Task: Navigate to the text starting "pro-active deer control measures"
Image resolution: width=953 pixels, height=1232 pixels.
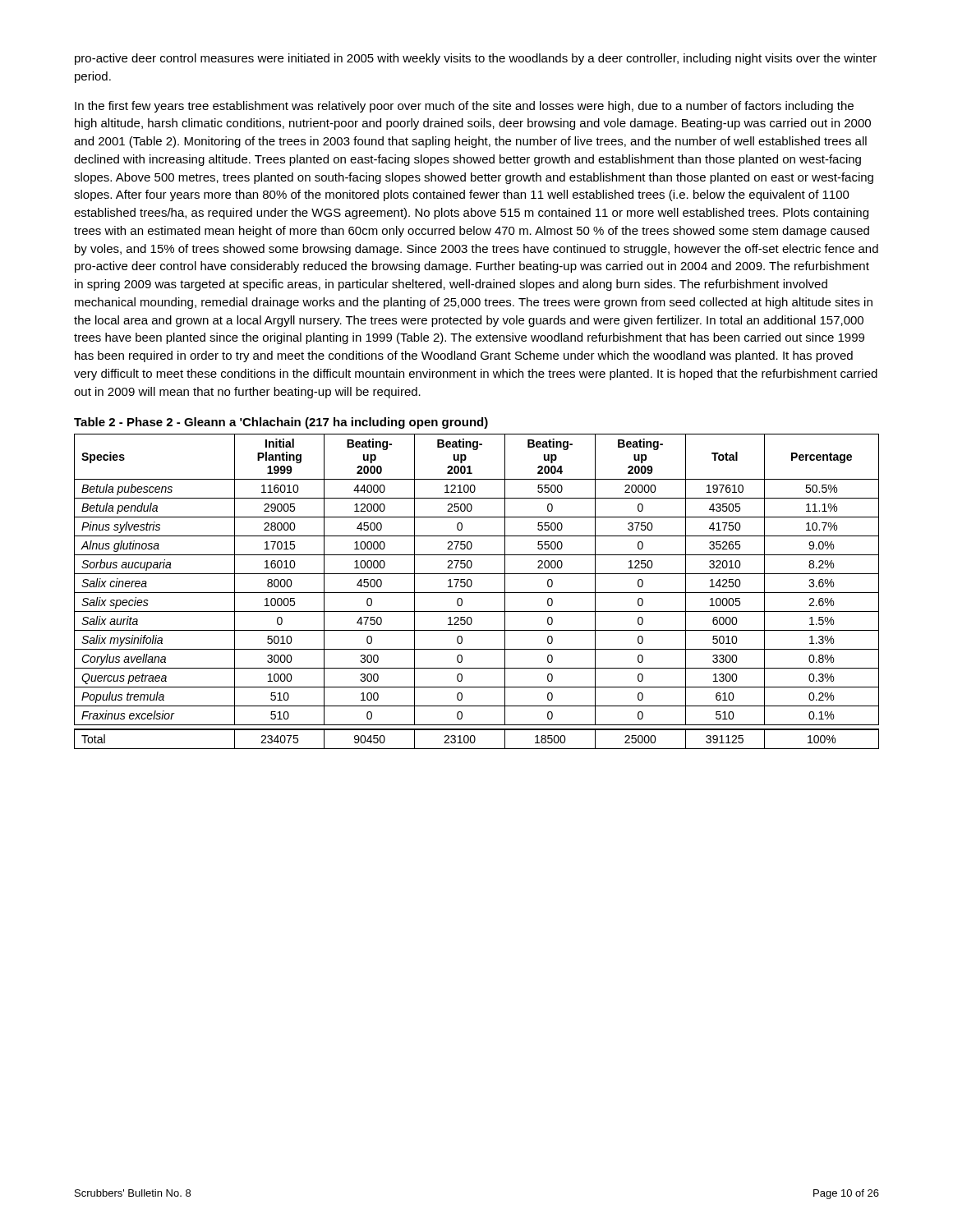Action: pyautogui.click(x=475, y=67)
